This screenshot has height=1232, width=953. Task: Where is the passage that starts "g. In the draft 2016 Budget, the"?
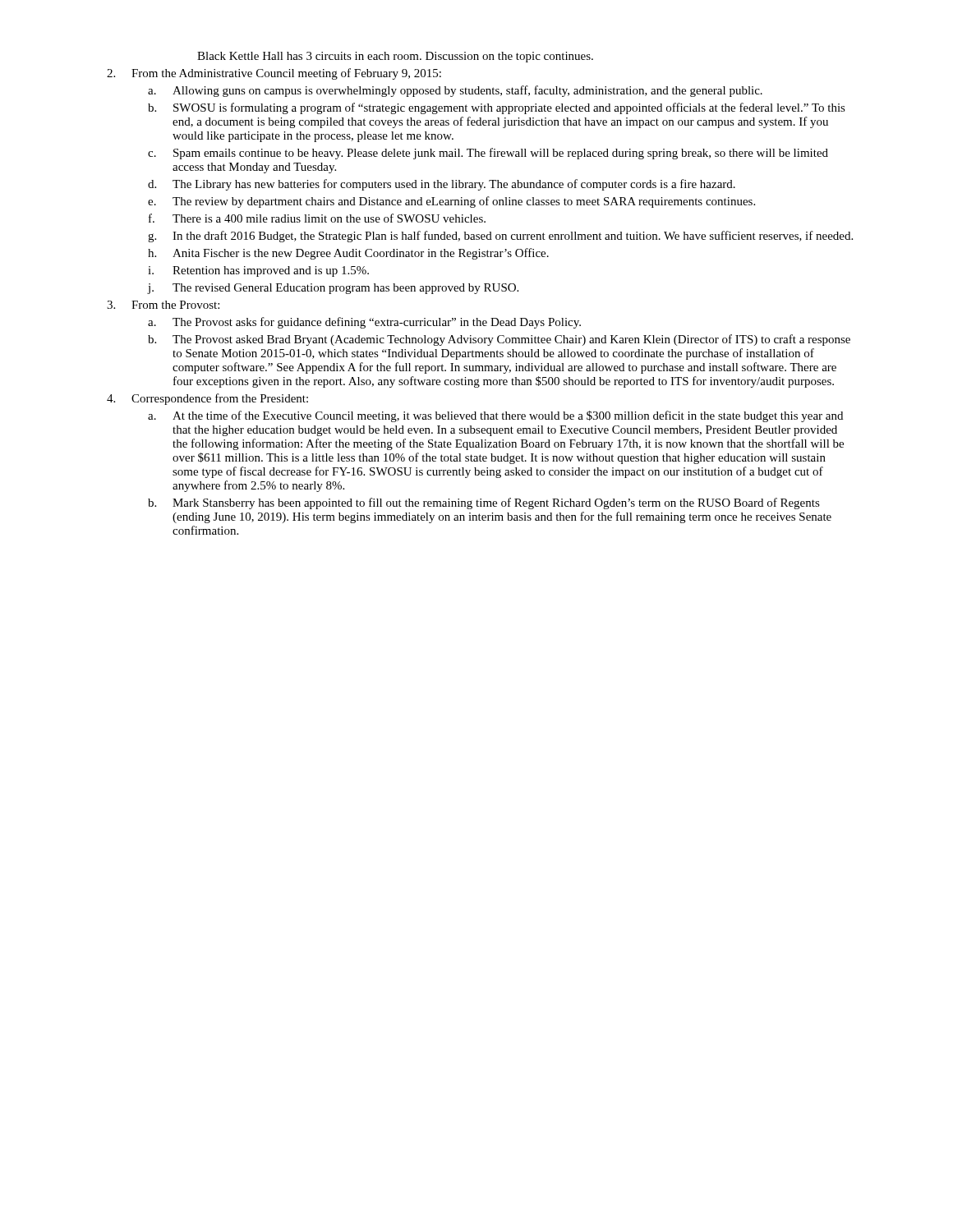point(501,236)
